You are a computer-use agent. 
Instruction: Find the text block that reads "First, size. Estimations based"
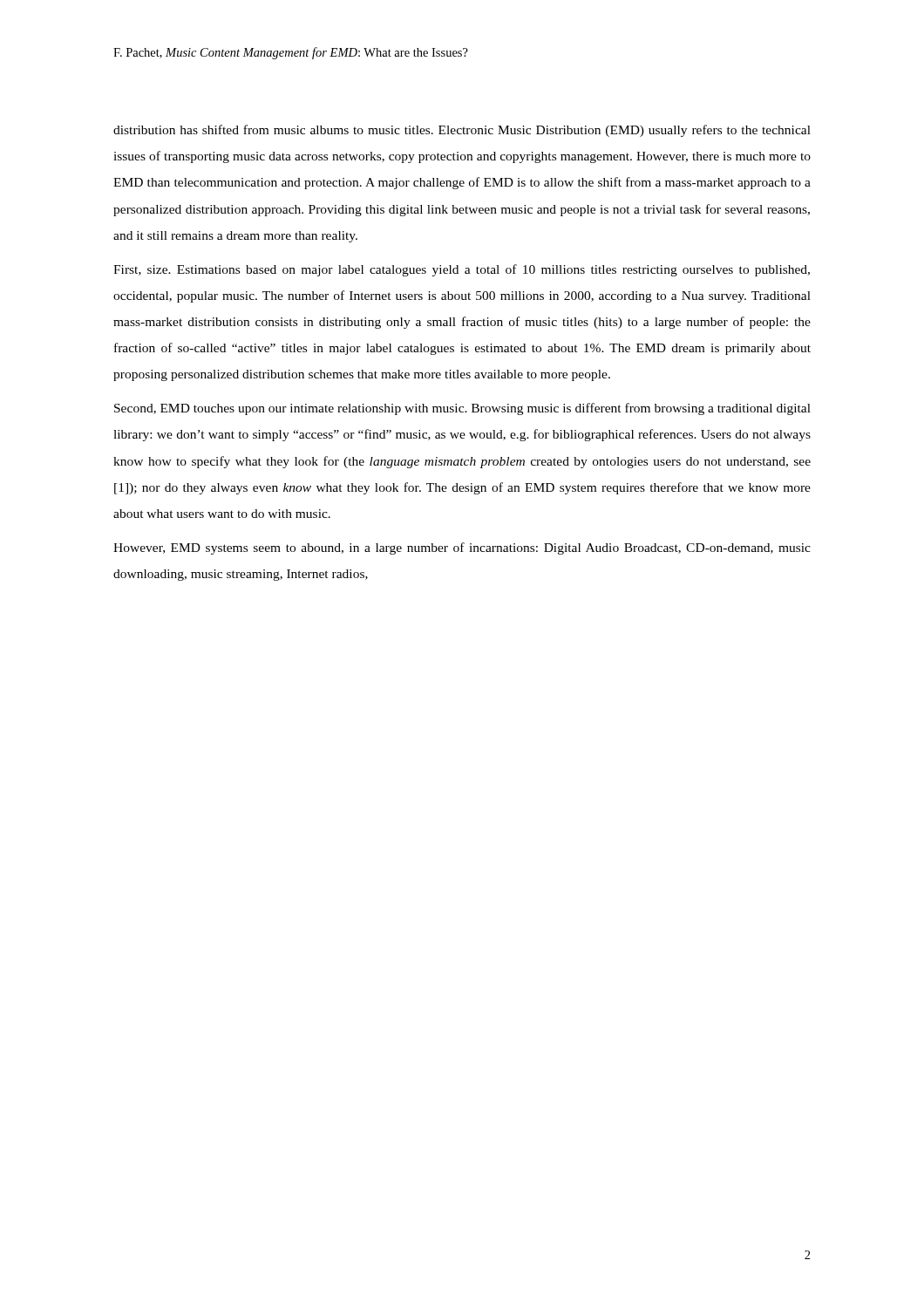462,321
